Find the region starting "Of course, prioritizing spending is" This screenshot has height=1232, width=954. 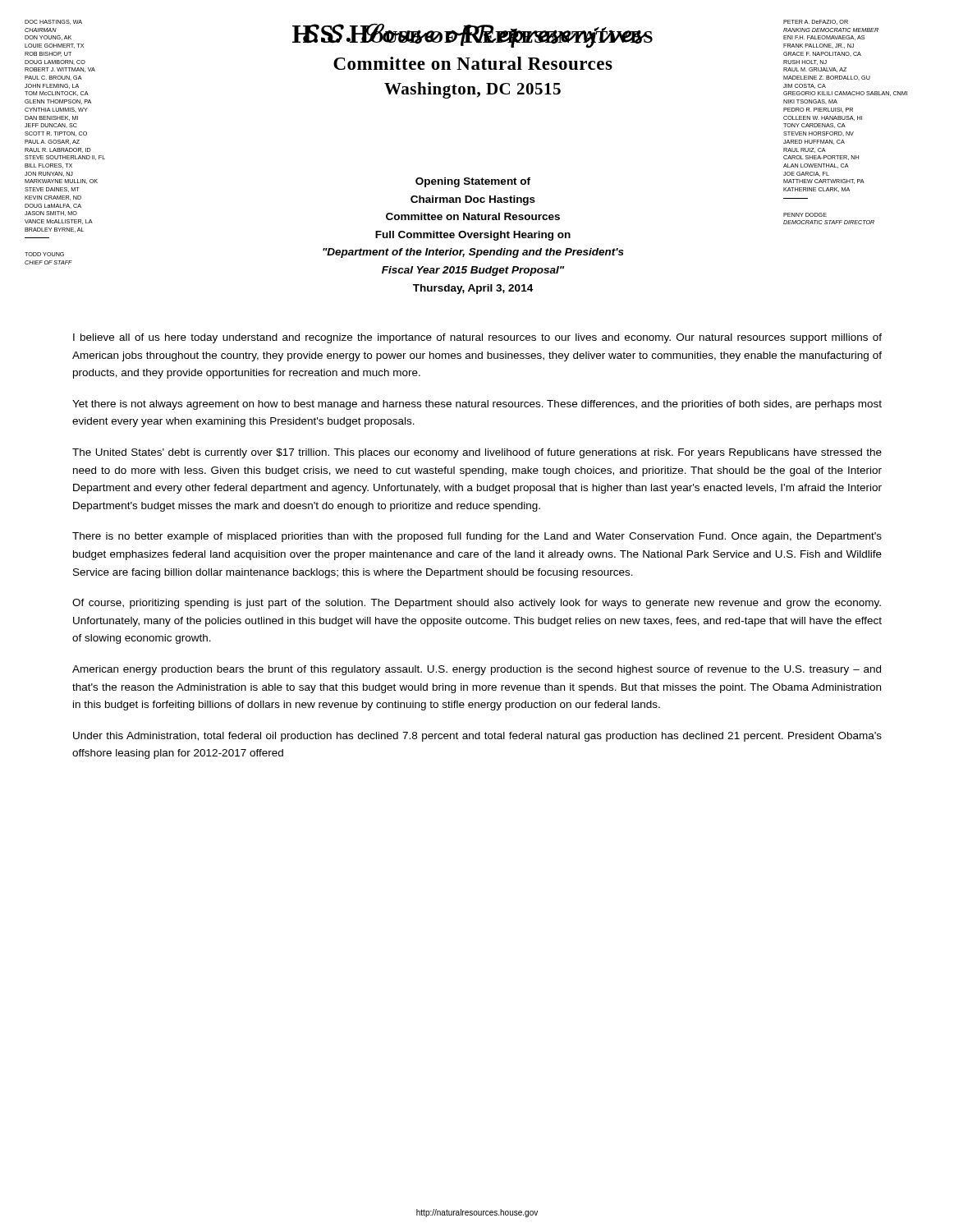tap(477, 621)
